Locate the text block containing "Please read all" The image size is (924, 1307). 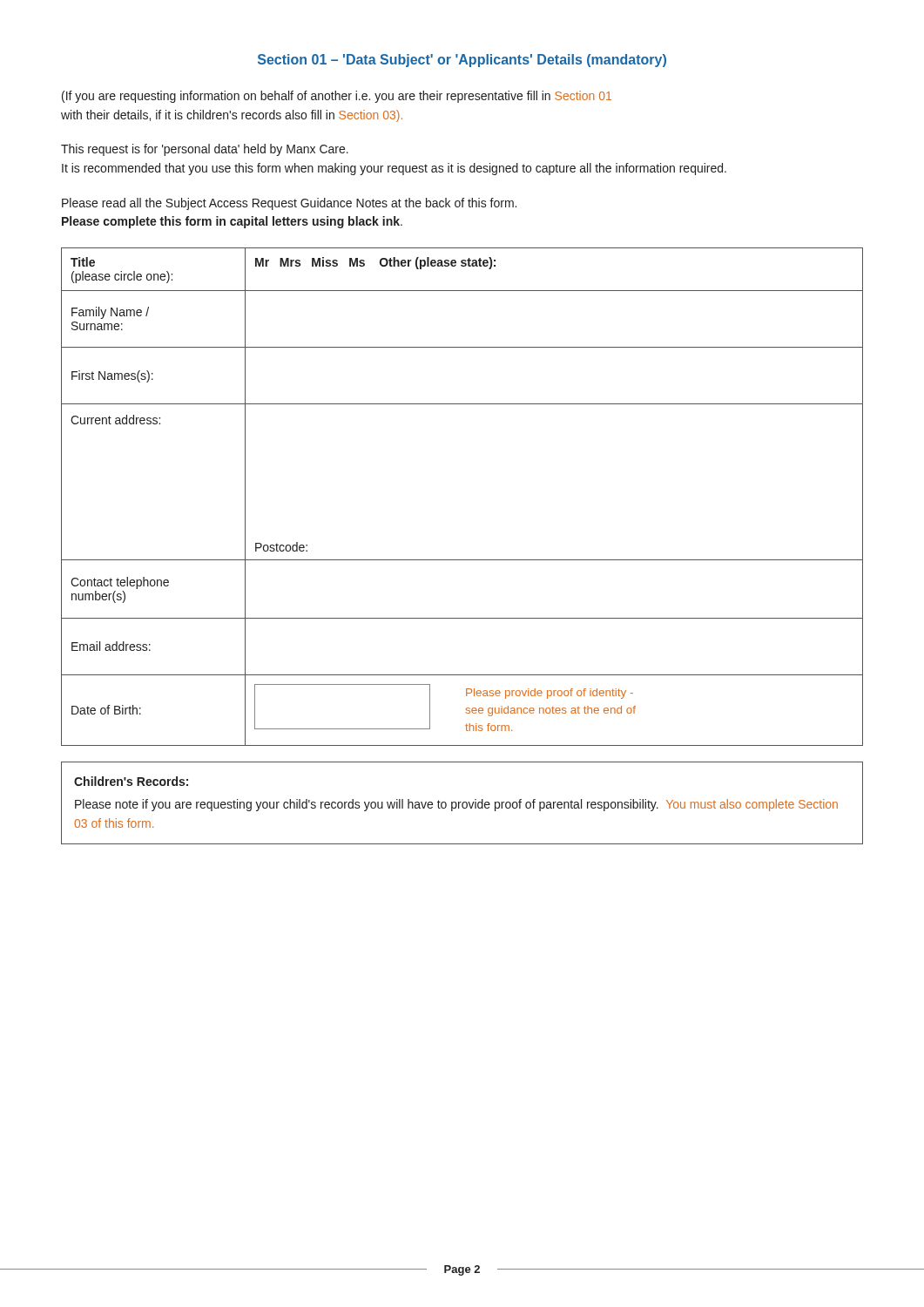[289, 212]
